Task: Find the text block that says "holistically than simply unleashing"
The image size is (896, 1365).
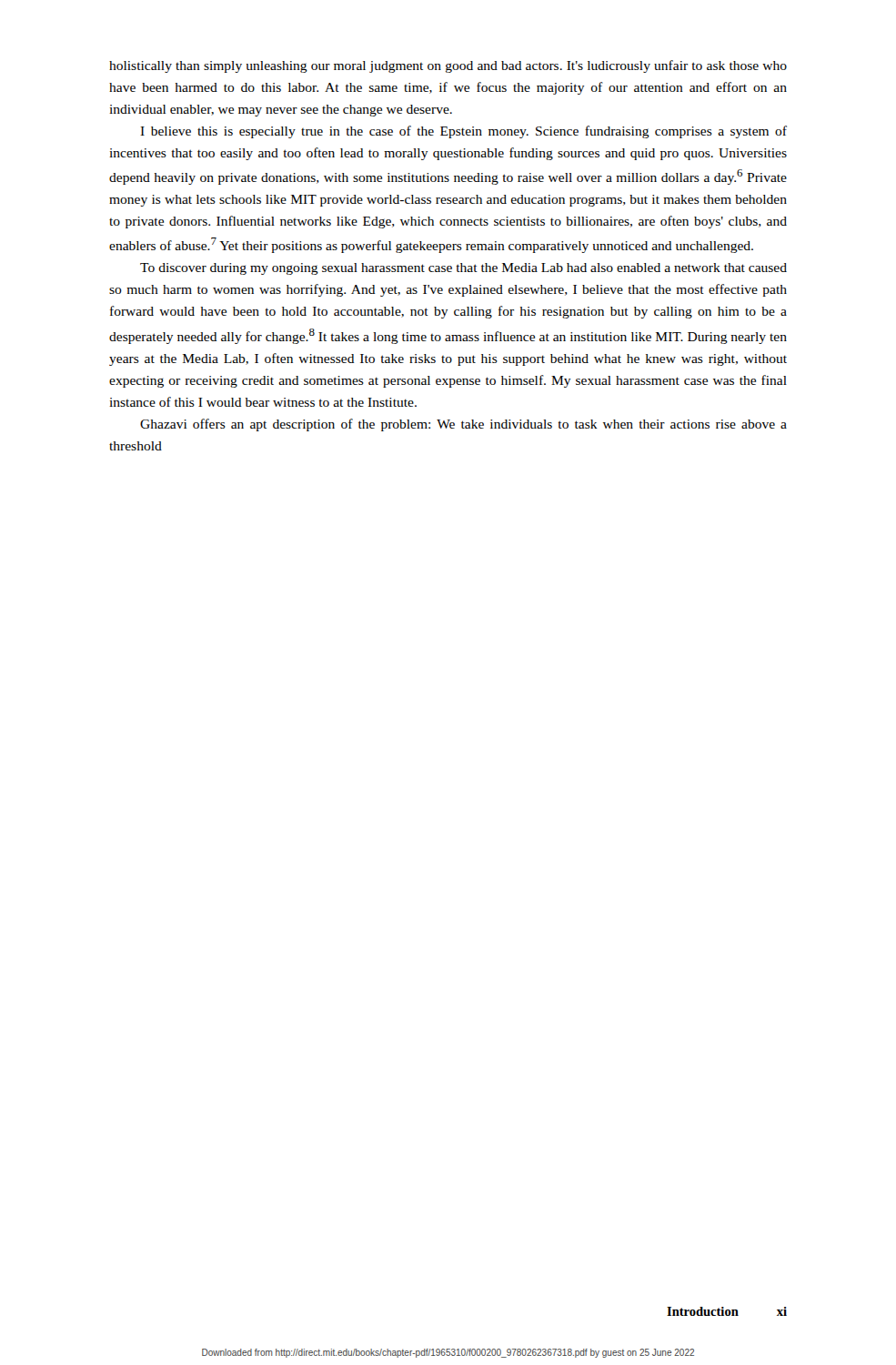Action: point(448,256)
